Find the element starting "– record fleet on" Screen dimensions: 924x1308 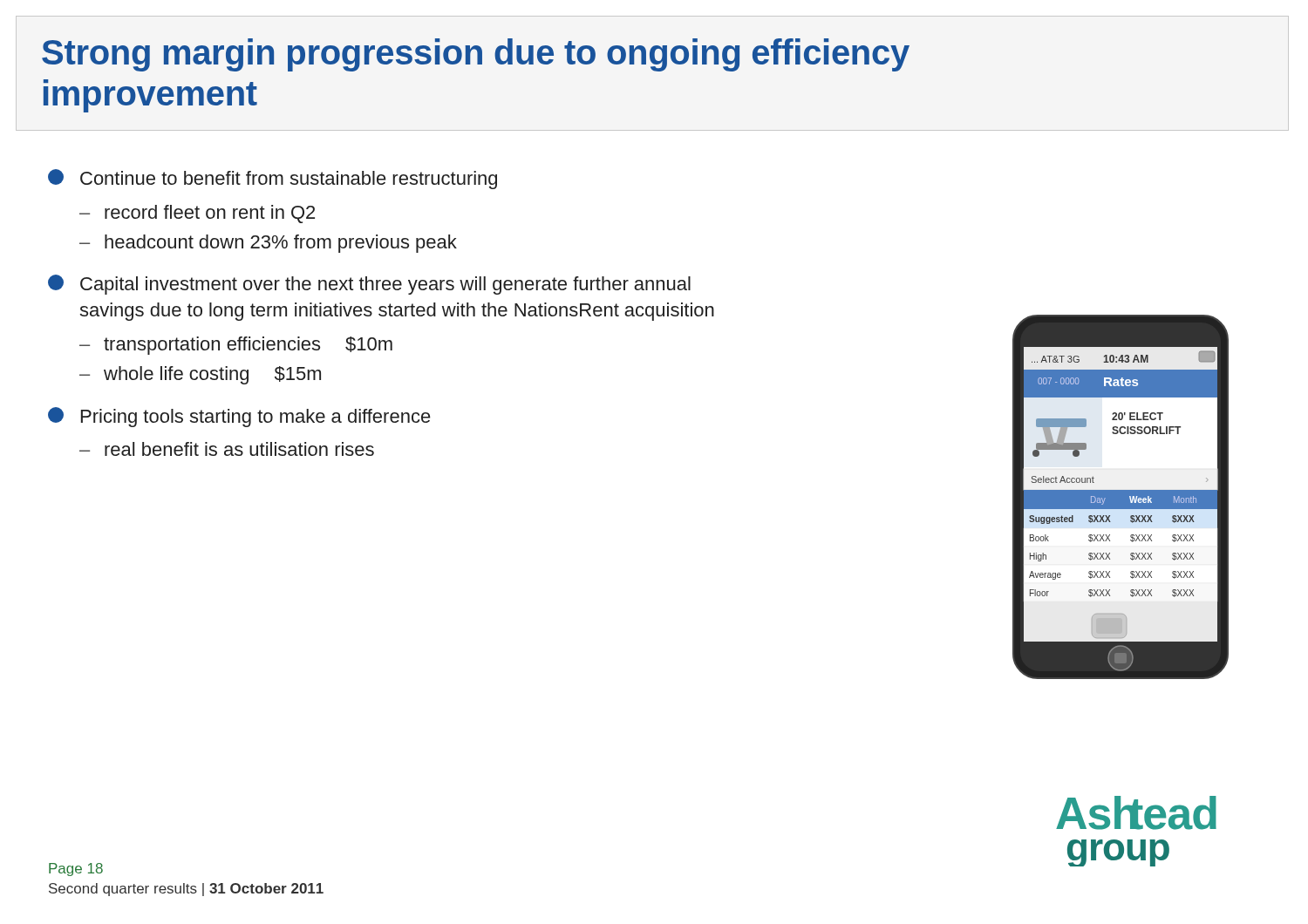click(x=421, y=227)
